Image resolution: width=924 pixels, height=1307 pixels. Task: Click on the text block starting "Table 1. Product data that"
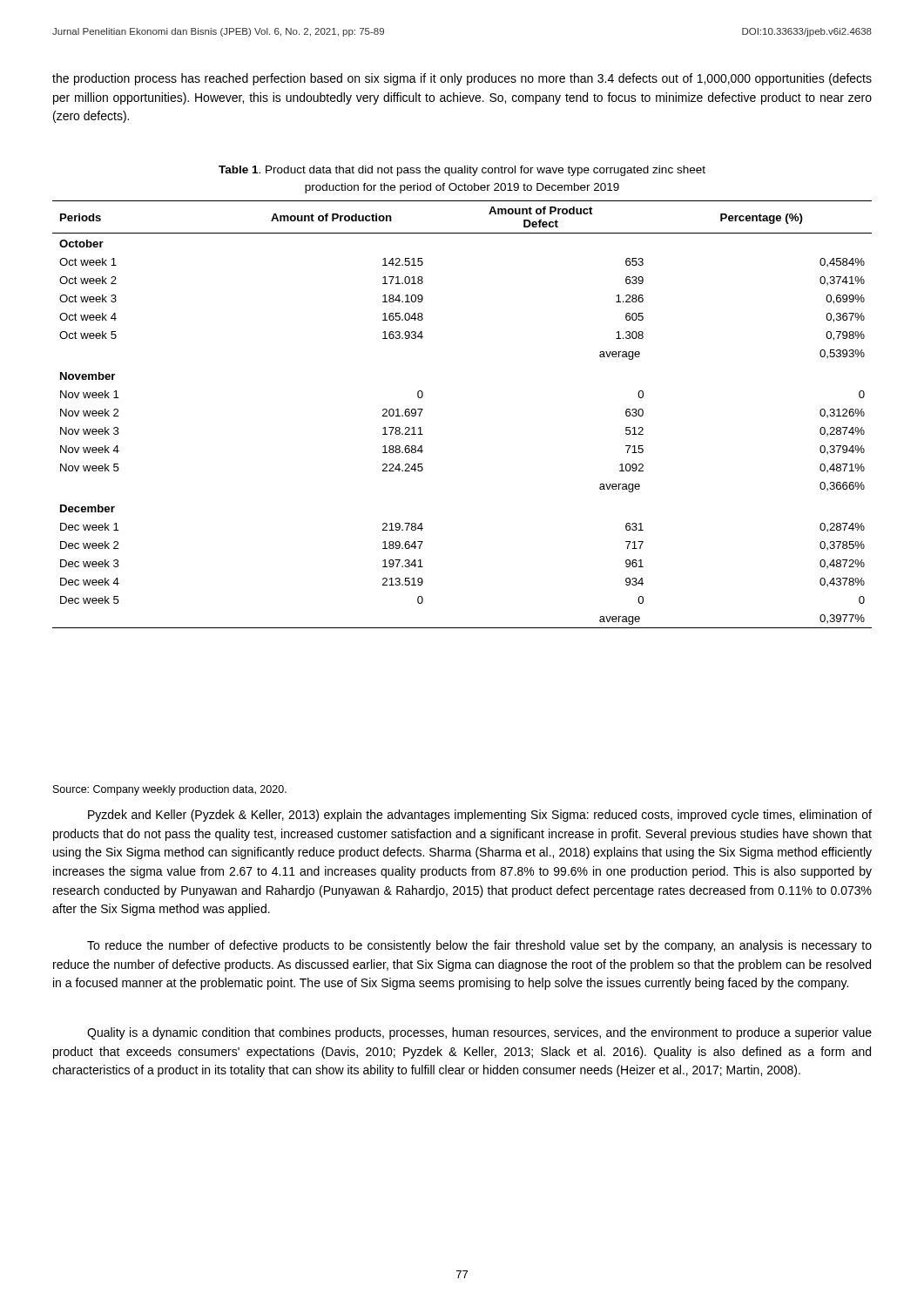tap(462, 178)
